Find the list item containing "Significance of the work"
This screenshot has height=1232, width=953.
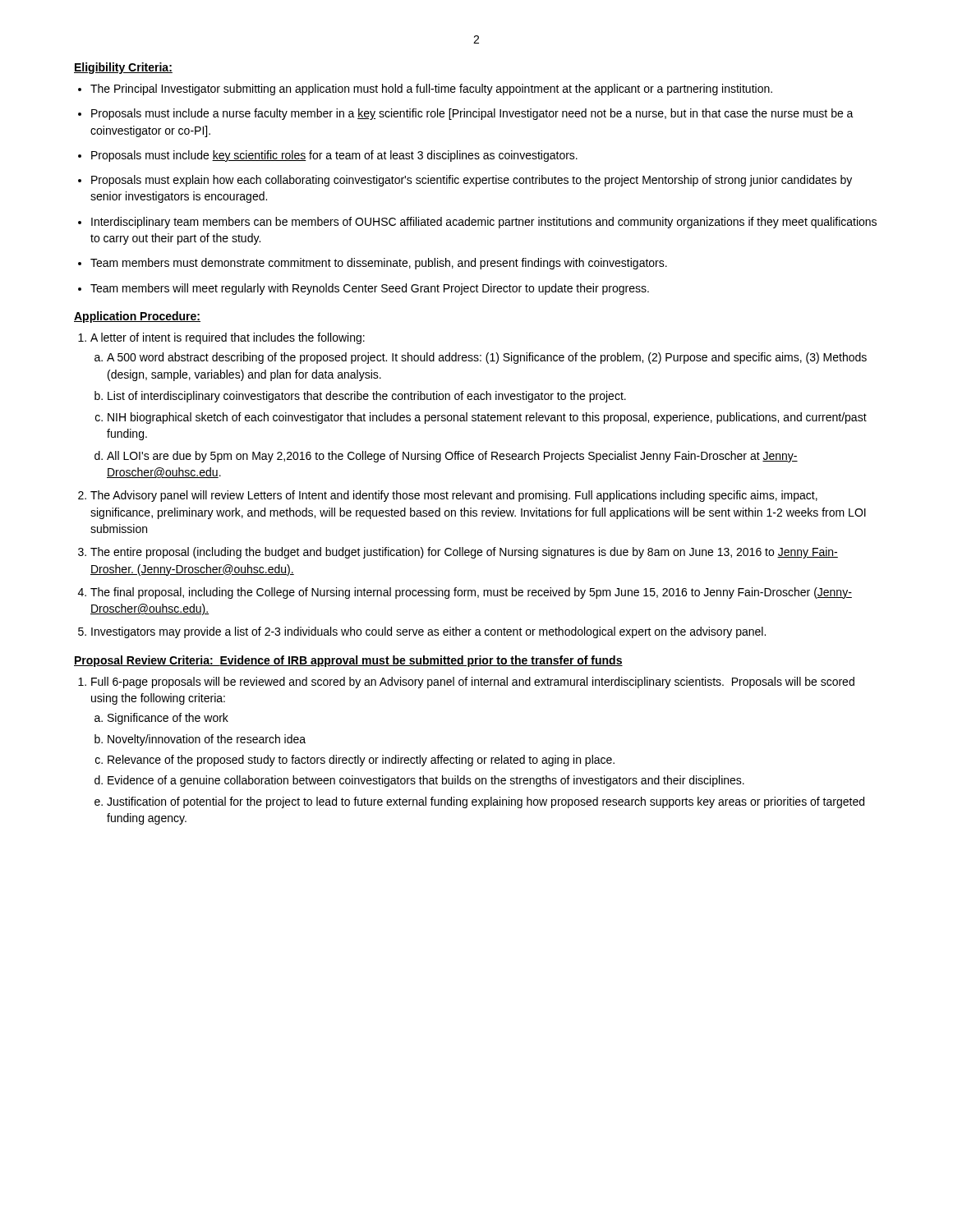[x=168, y=718]
